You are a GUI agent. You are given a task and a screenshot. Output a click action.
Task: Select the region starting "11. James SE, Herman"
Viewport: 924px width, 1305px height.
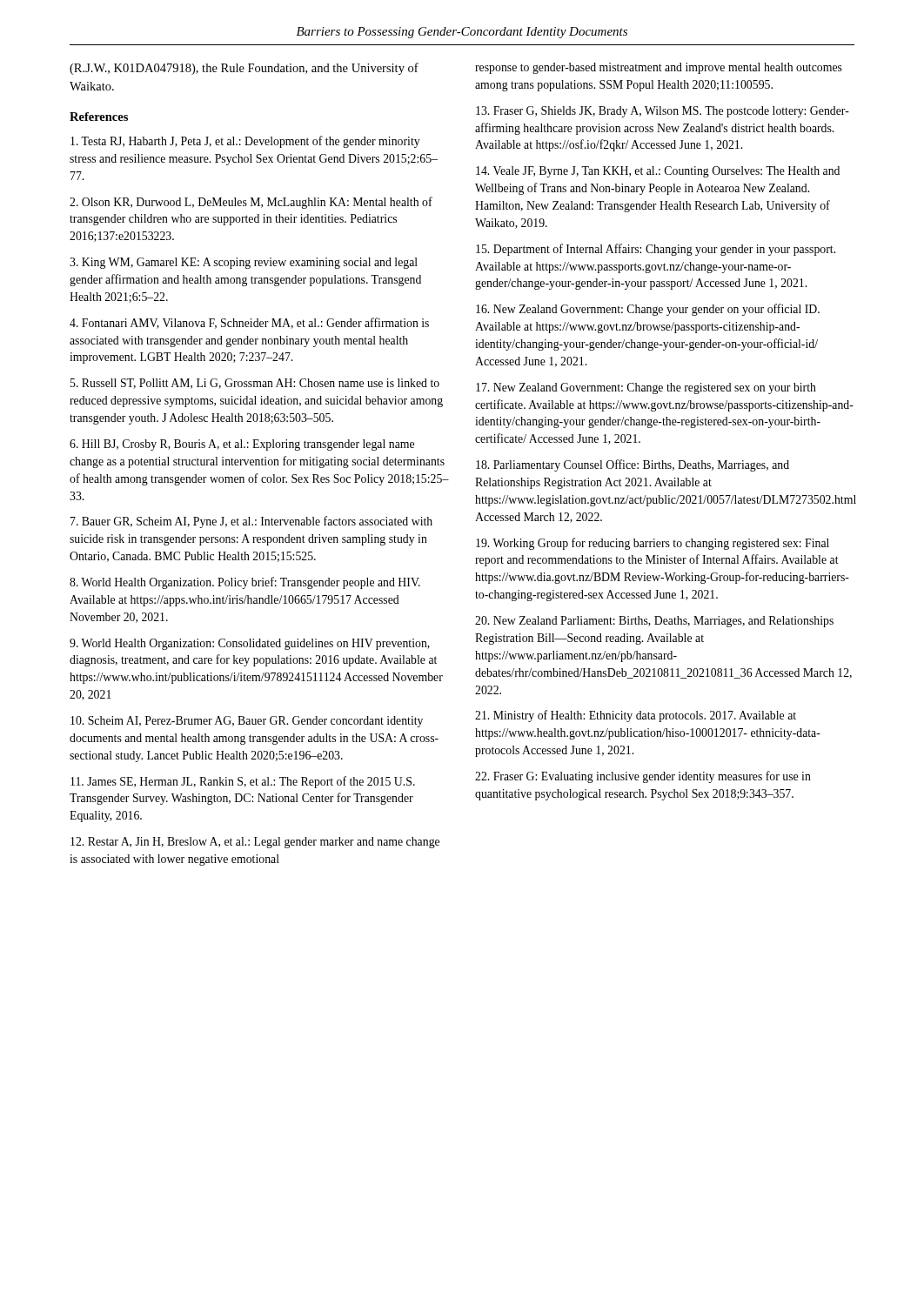[242, 799]
